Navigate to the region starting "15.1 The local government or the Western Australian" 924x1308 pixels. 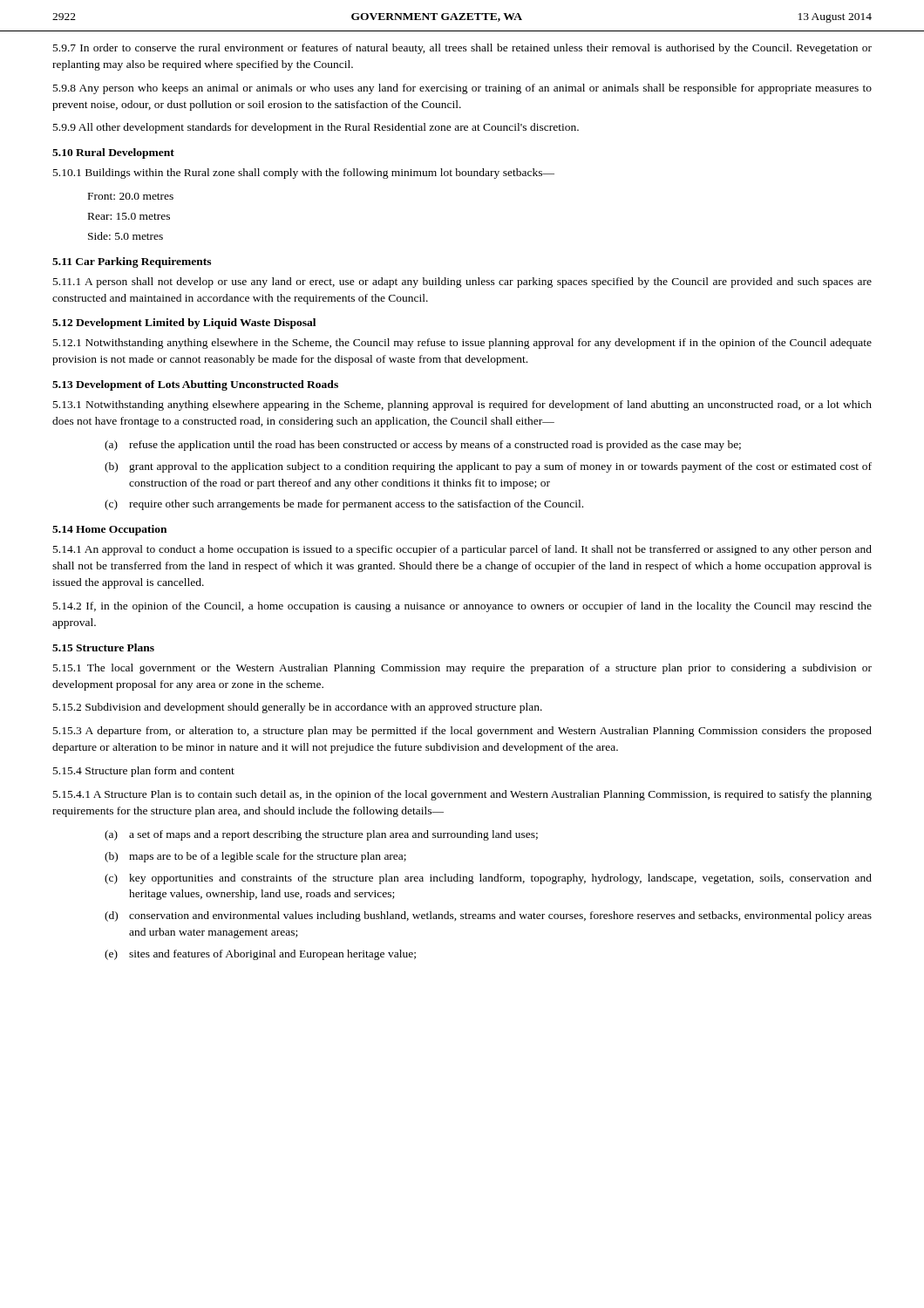coord(462,676)
